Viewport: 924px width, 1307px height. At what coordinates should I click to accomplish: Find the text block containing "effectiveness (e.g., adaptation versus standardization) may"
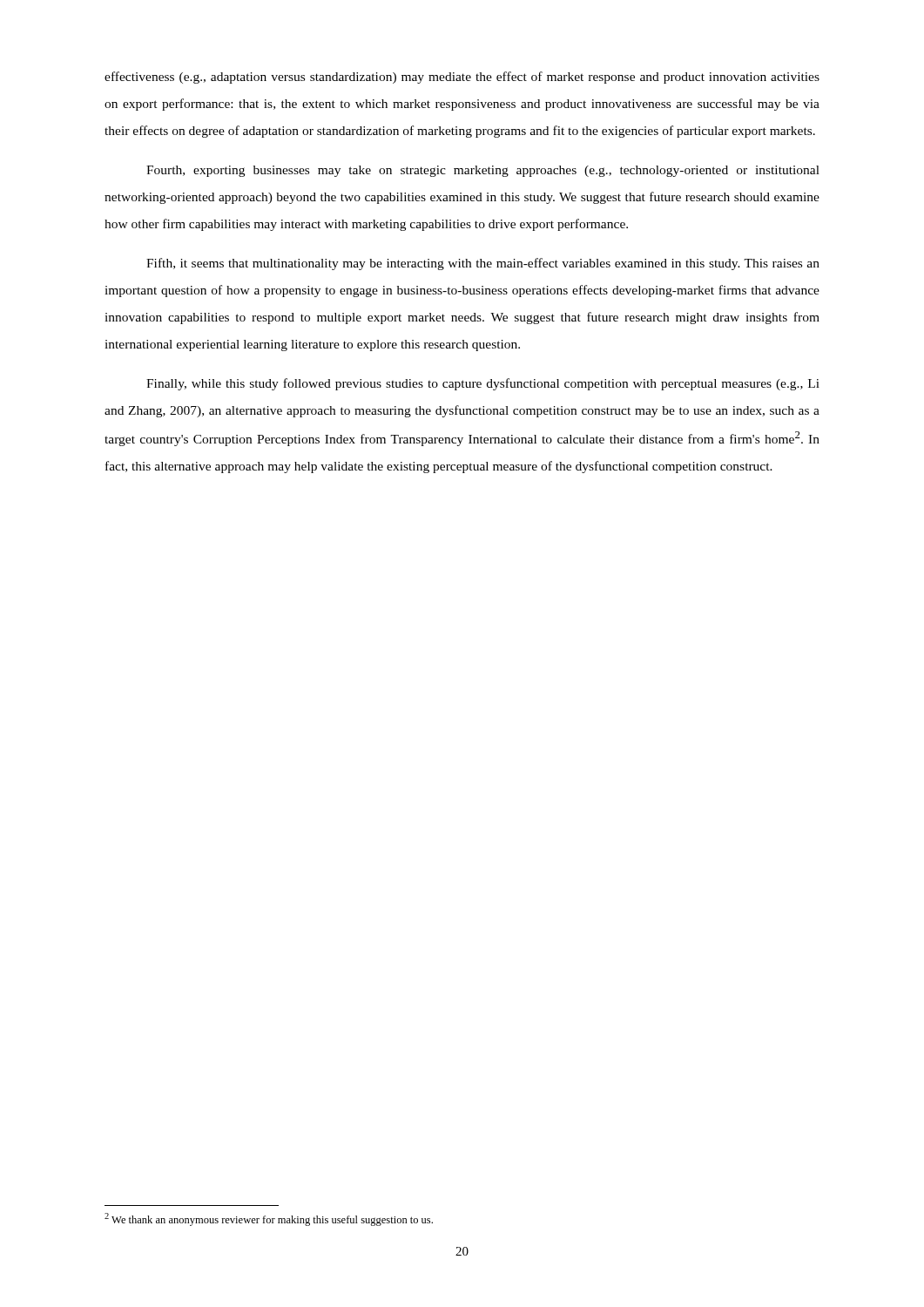coord(462,103)
